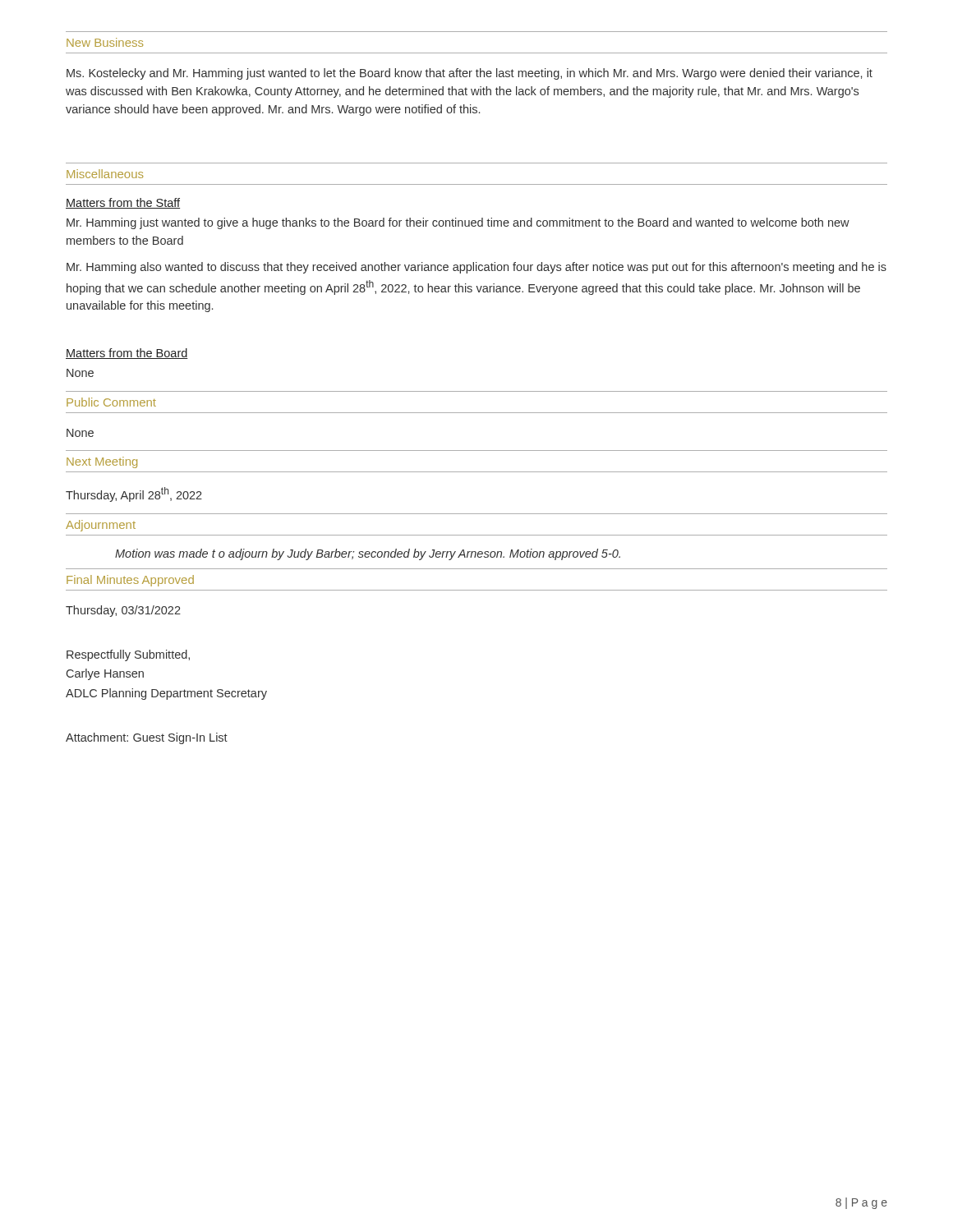
Task: Locate the block starting "Motion was made t o adjourn by Judy"
Action: [368, 553]
